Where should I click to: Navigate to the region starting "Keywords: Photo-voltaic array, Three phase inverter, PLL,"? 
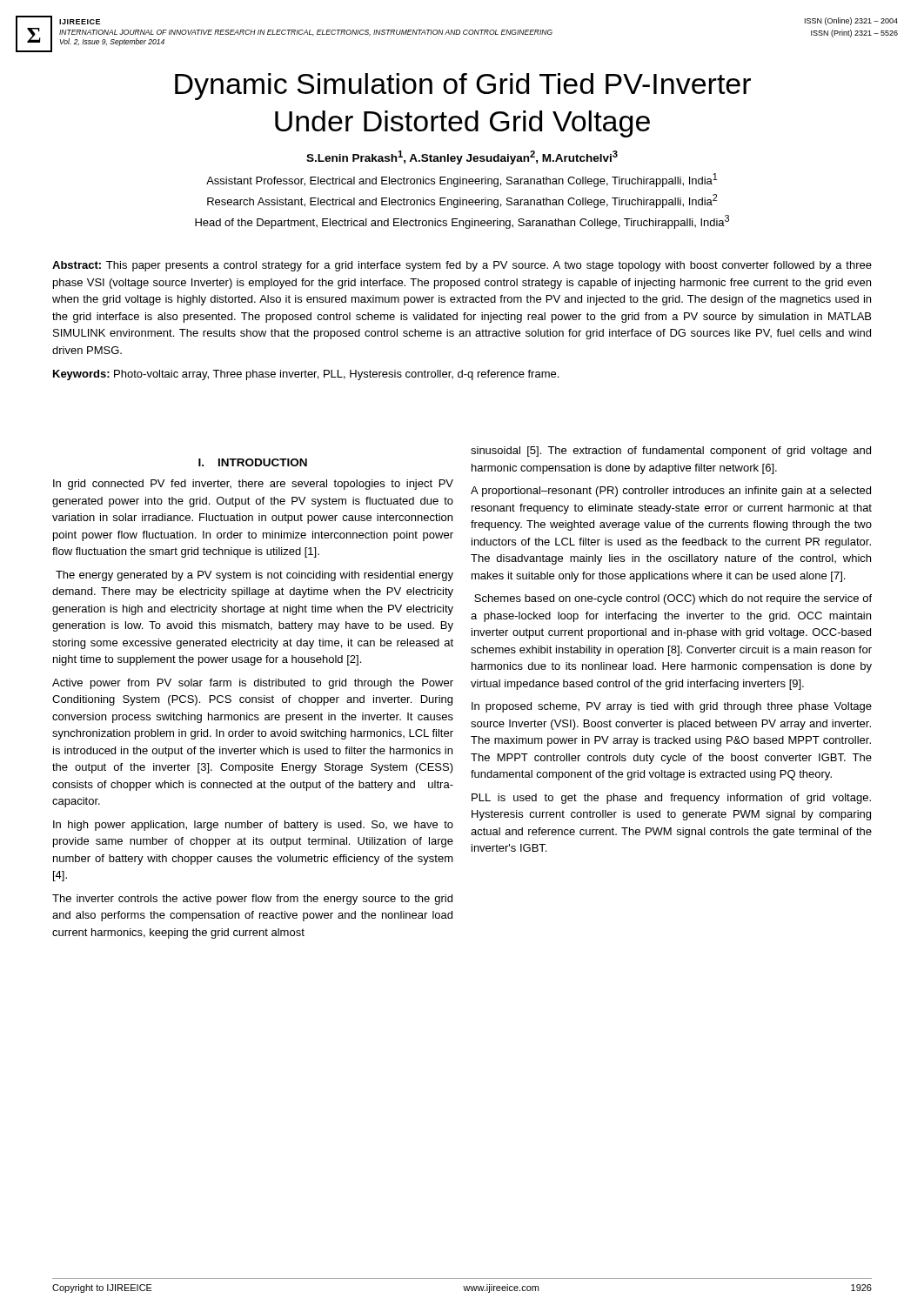click(x=306, y=374)
